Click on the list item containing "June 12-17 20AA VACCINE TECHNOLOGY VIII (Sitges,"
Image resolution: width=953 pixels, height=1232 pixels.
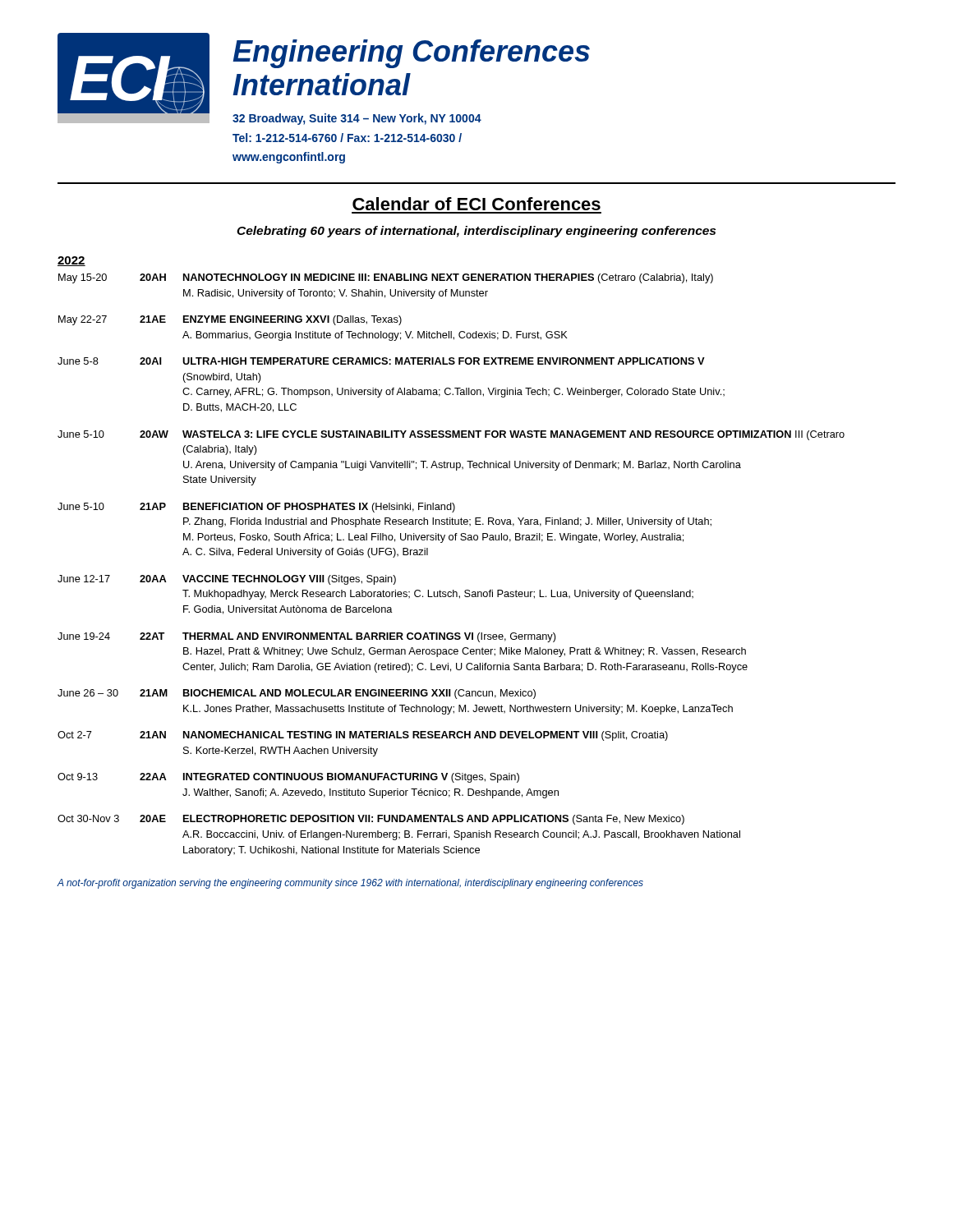476,600
